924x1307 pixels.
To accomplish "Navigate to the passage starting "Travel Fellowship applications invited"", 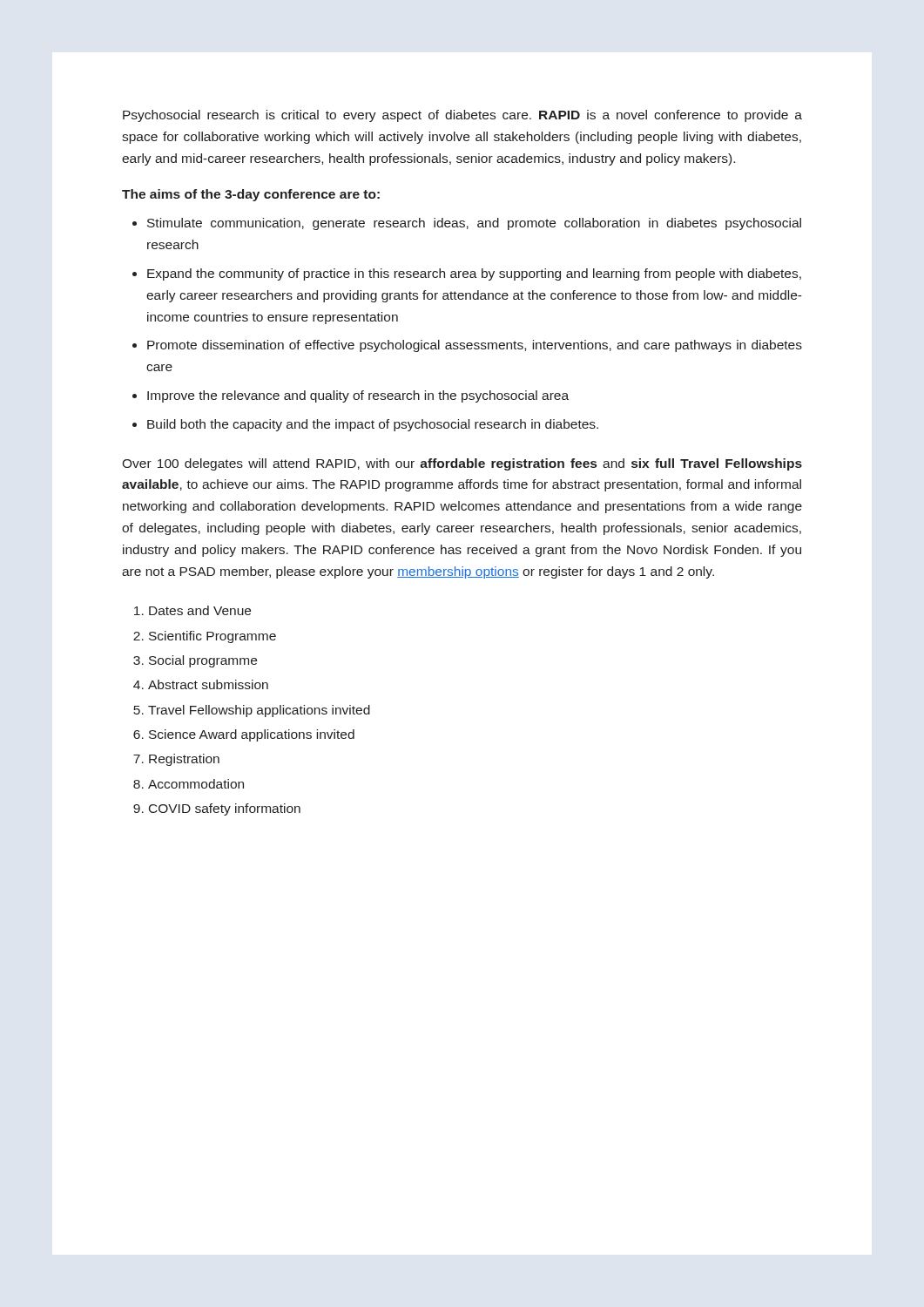I will click(x=259, y=709).
